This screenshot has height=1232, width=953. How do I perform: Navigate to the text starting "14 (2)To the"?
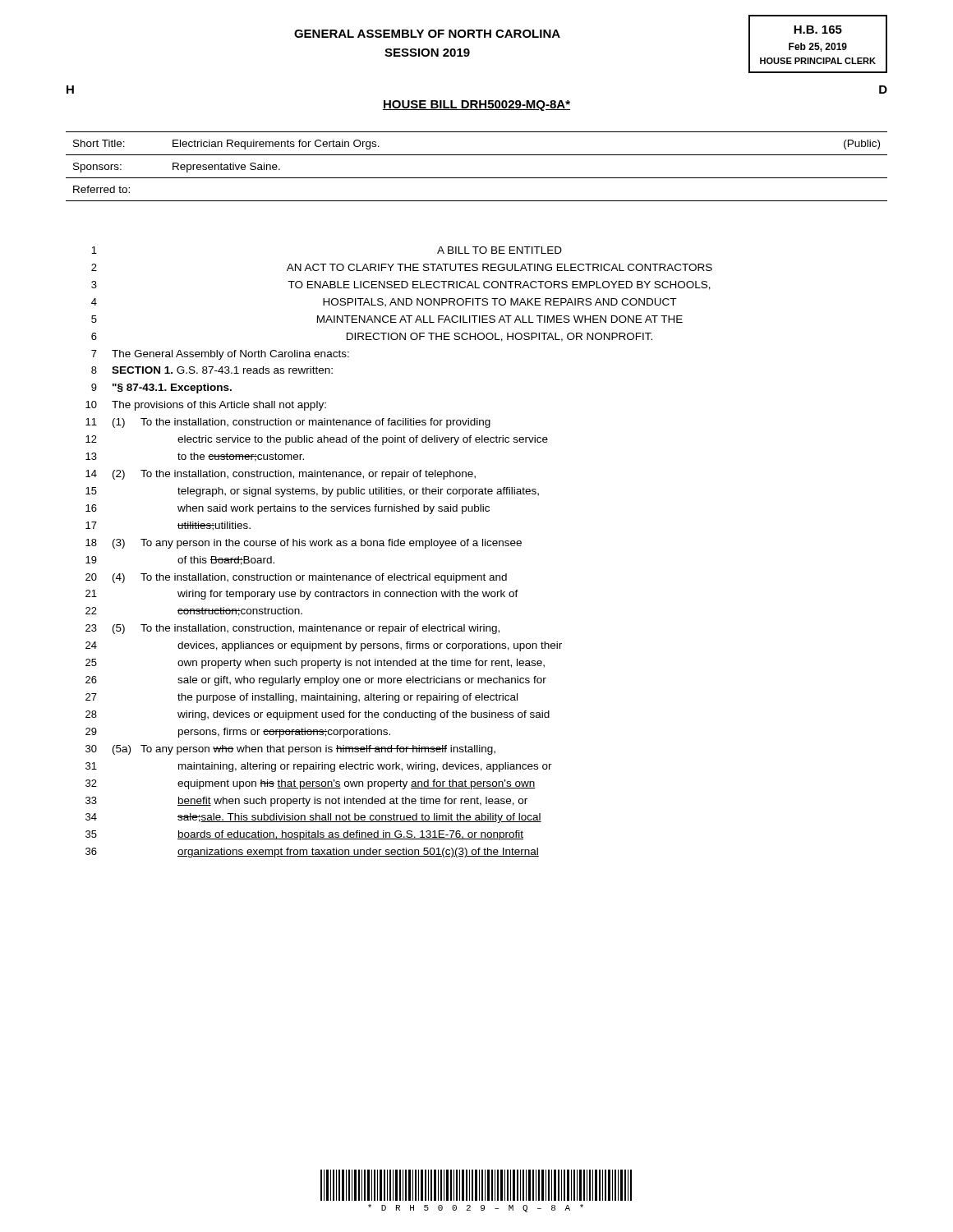476,474
